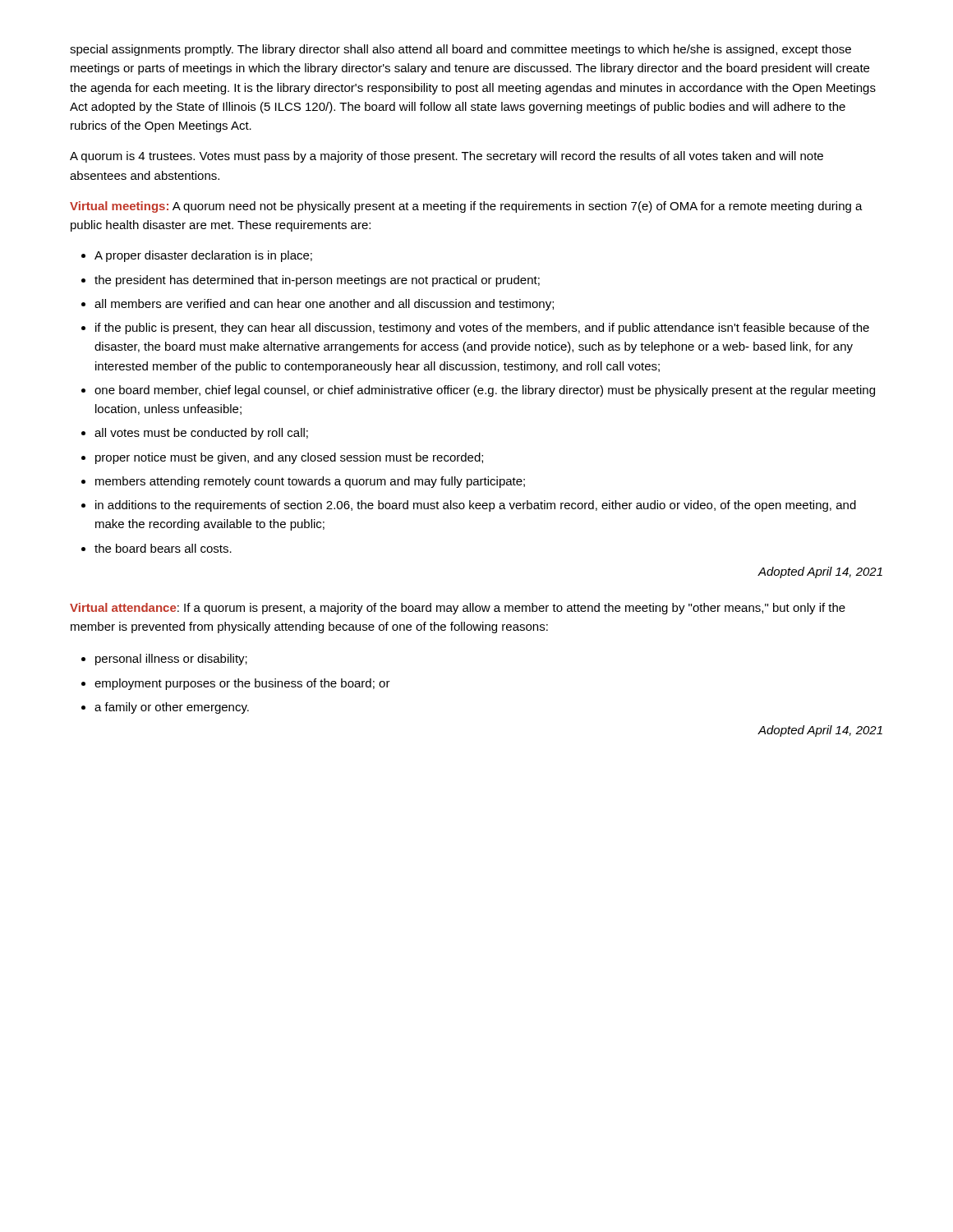Click on the passage starting "the president has determined that"
Image resolution: width=953 pixels, height=1232 pixels.
click(317, 279)
